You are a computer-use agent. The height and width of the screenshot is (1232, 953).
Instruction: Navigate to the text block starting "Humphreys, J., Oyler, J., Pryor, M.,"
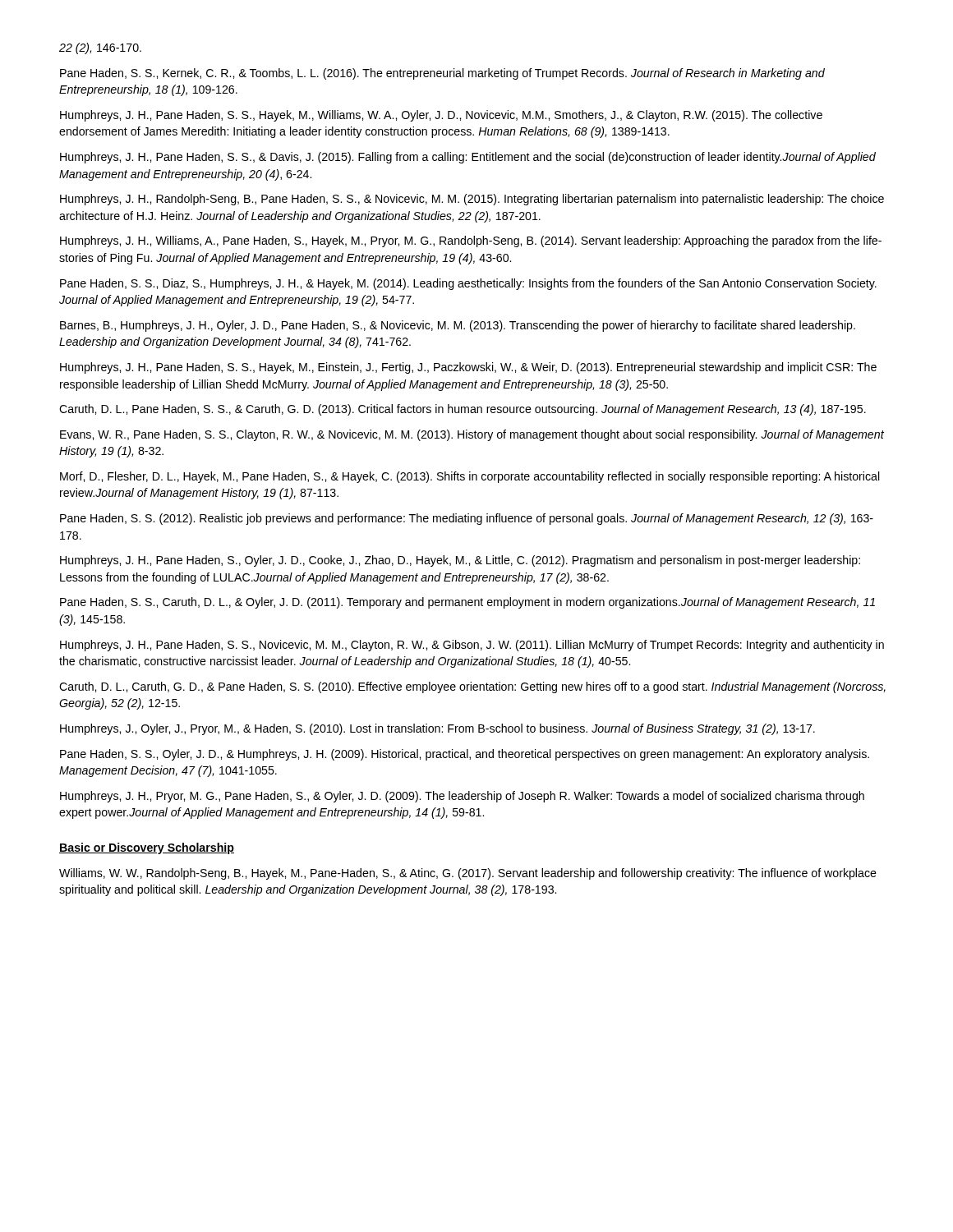point(476,729)
